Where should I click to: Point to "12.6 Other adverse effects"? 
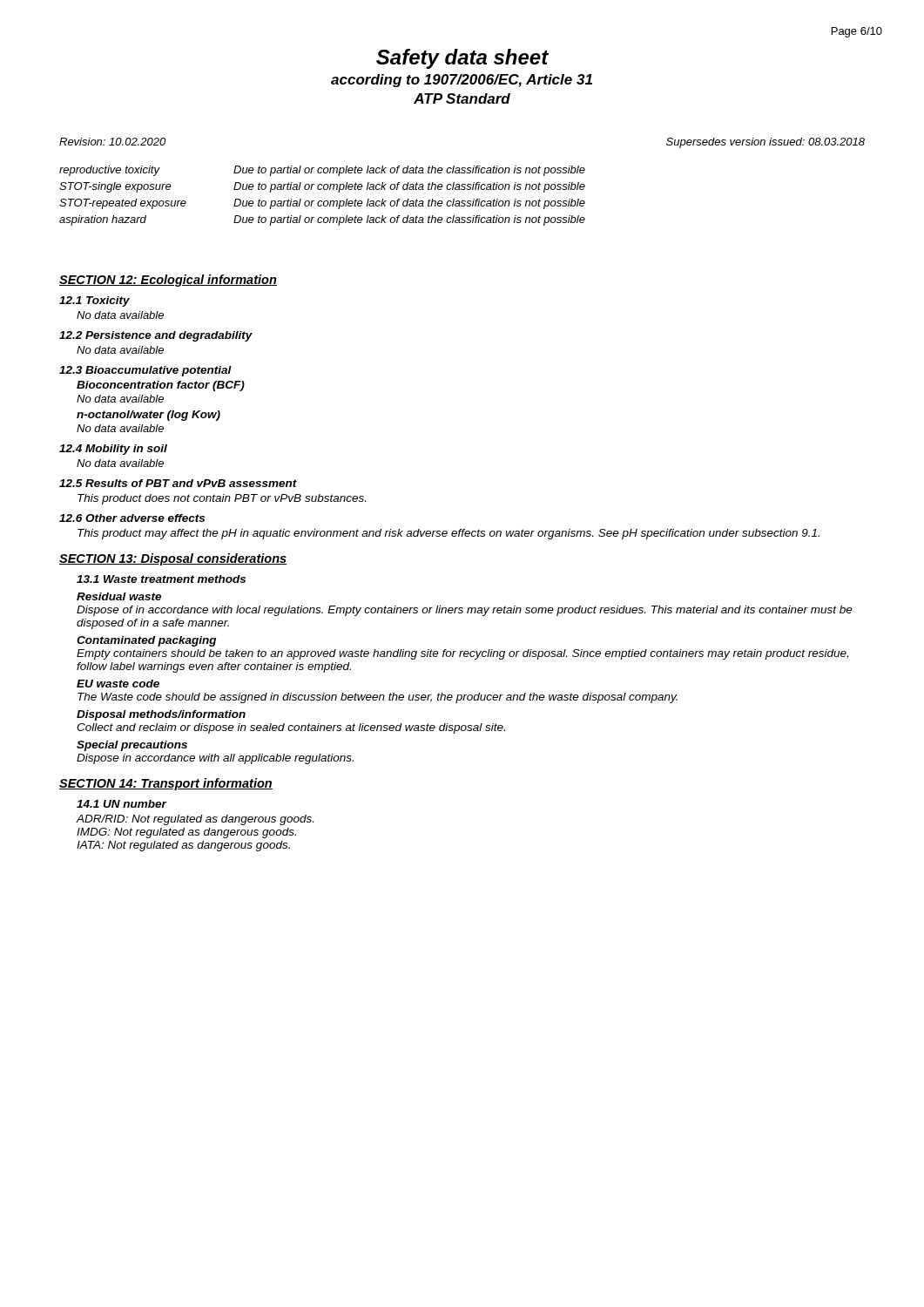coord(132,518)
